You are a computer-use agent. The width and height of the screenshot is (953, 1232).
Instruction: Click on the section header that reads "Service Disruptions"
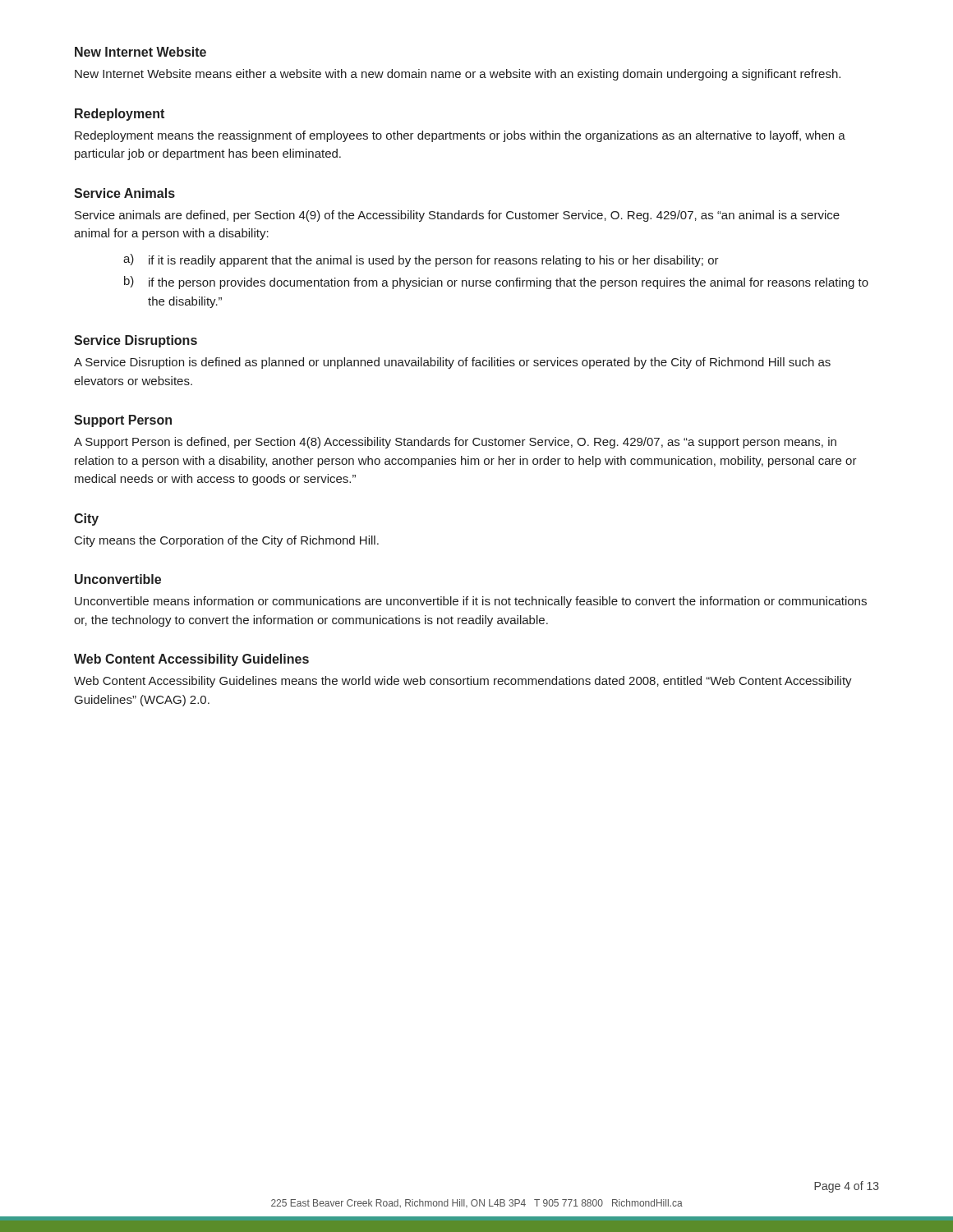click(136, 340)
